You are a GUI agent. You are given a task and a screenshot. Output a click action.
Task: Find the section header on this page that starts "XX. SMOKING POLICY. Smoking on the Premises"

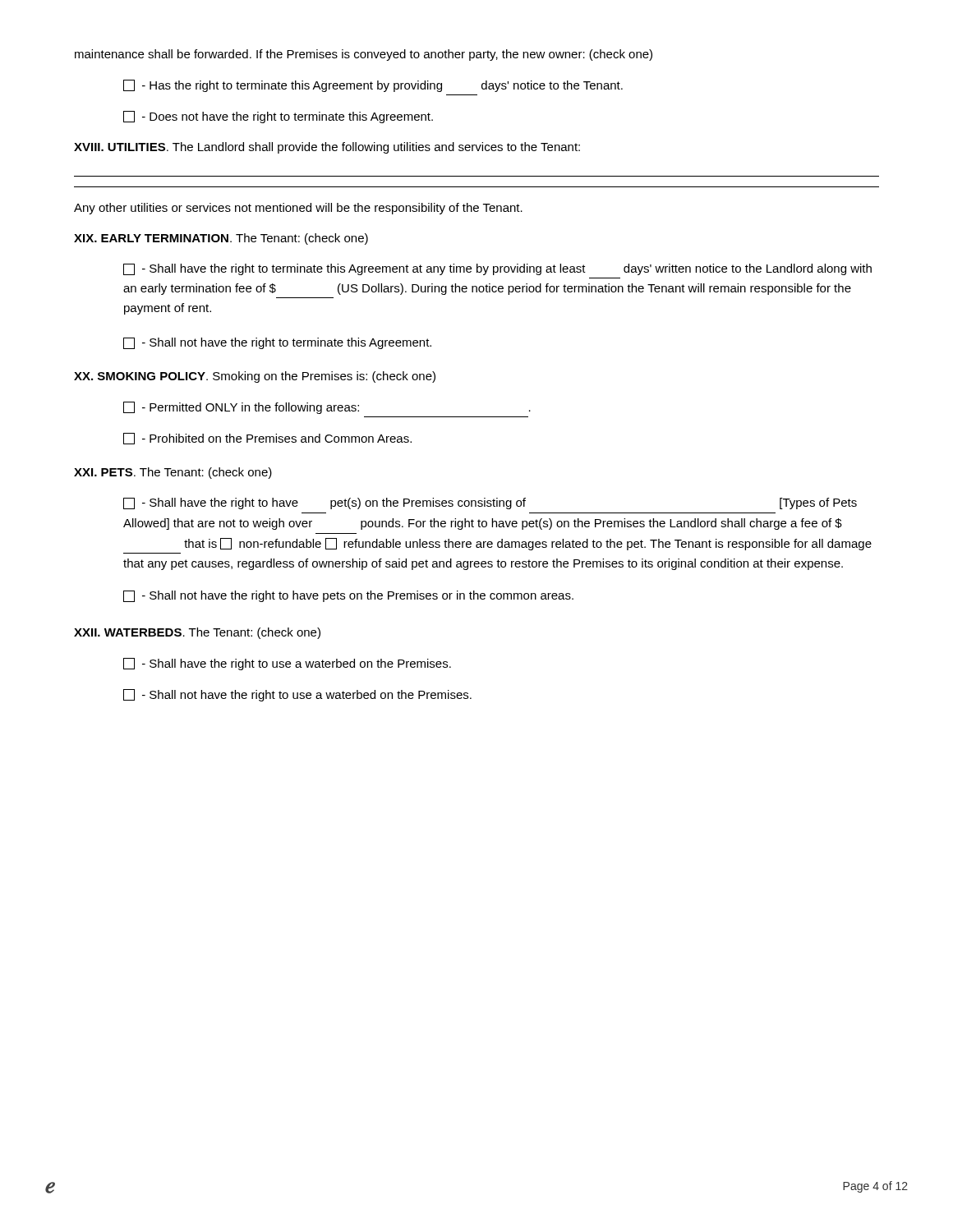255,376
